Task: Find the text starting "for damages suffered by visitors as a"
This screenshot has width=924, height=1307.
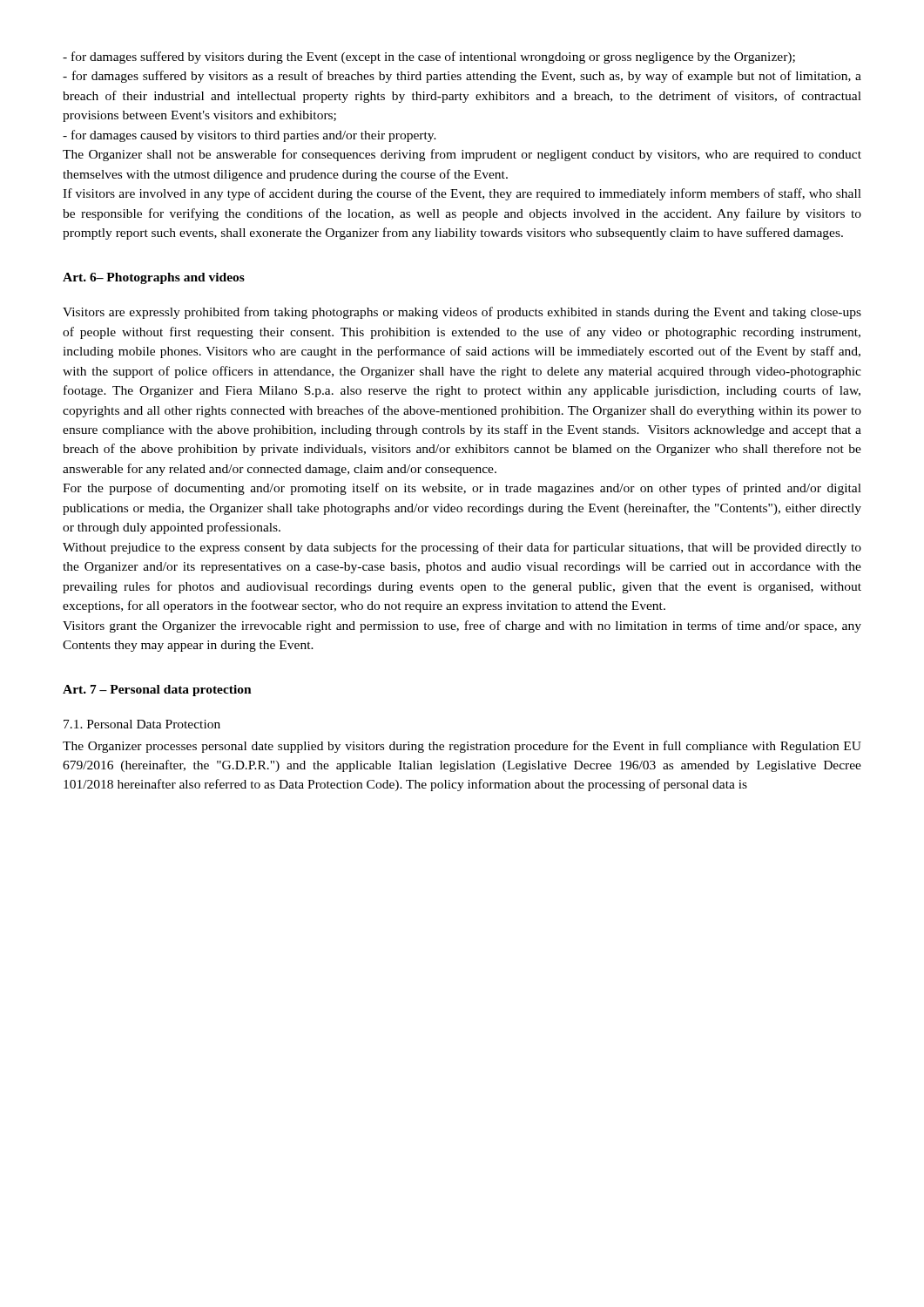Action: (x=462, y=95)
